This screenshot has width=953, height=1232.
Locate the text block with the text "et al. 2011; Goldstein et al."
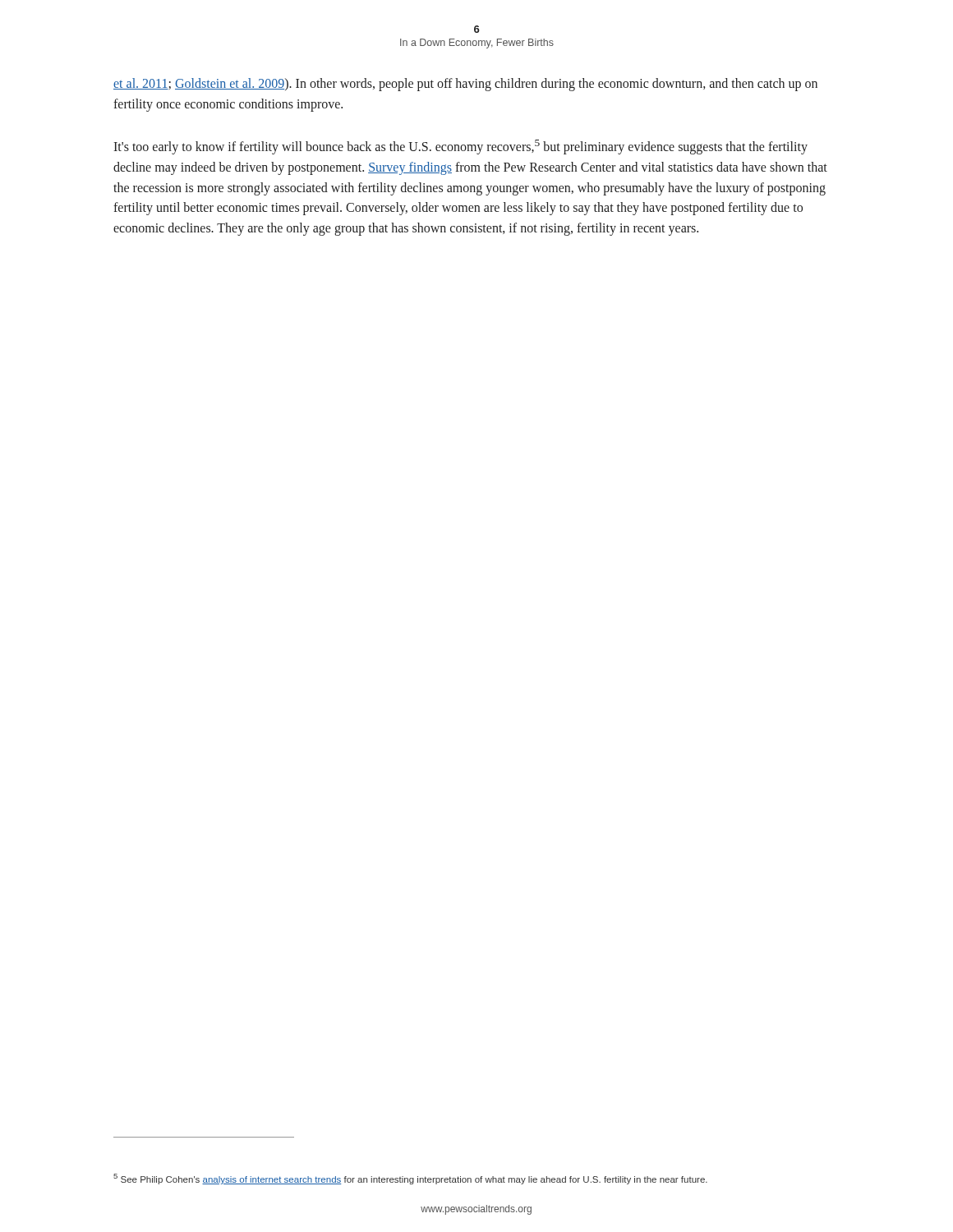pos(466,94)
